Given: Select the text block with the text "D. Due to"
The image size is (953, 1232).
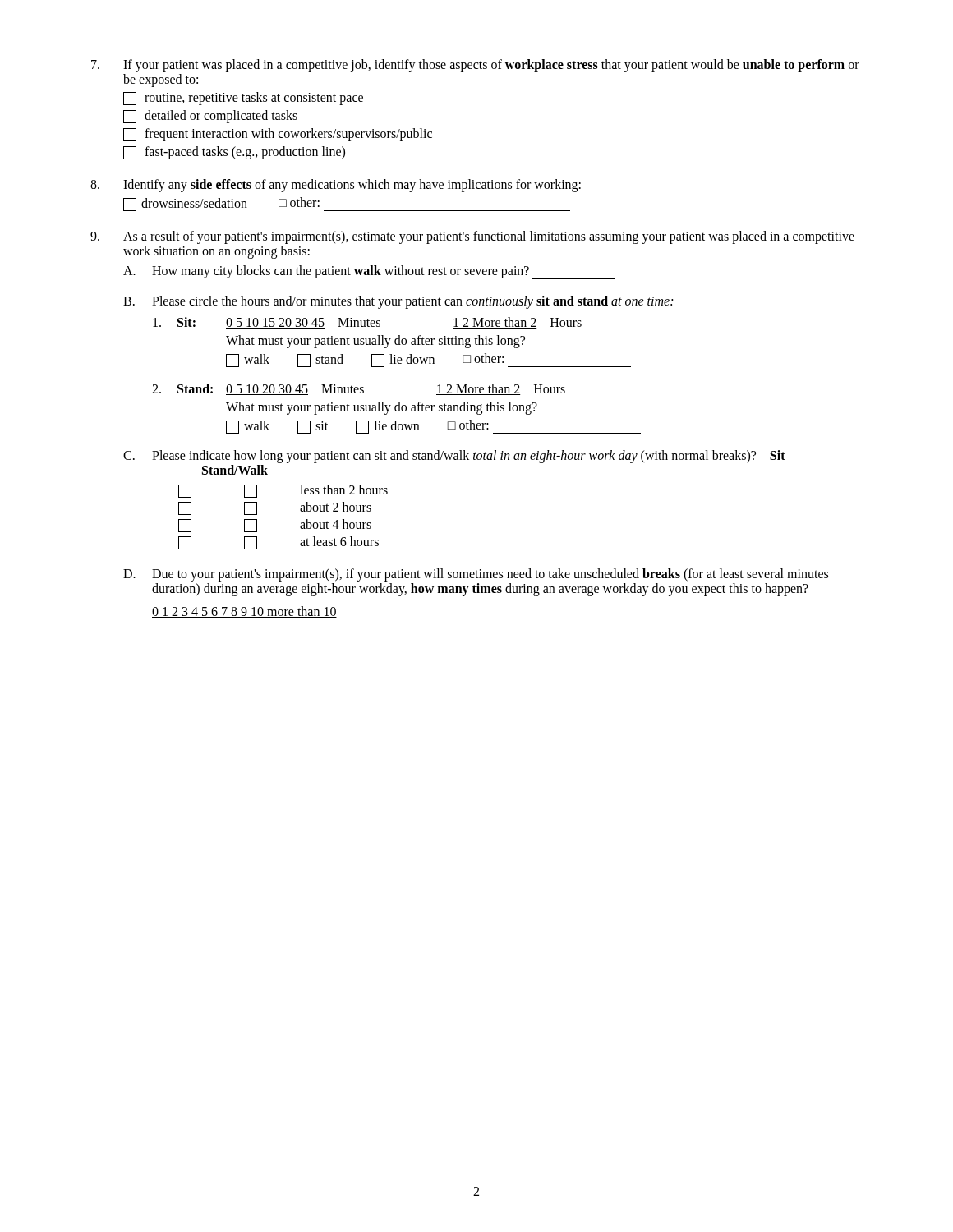Looking at the screenshot, I should click(x=493, y=593).
